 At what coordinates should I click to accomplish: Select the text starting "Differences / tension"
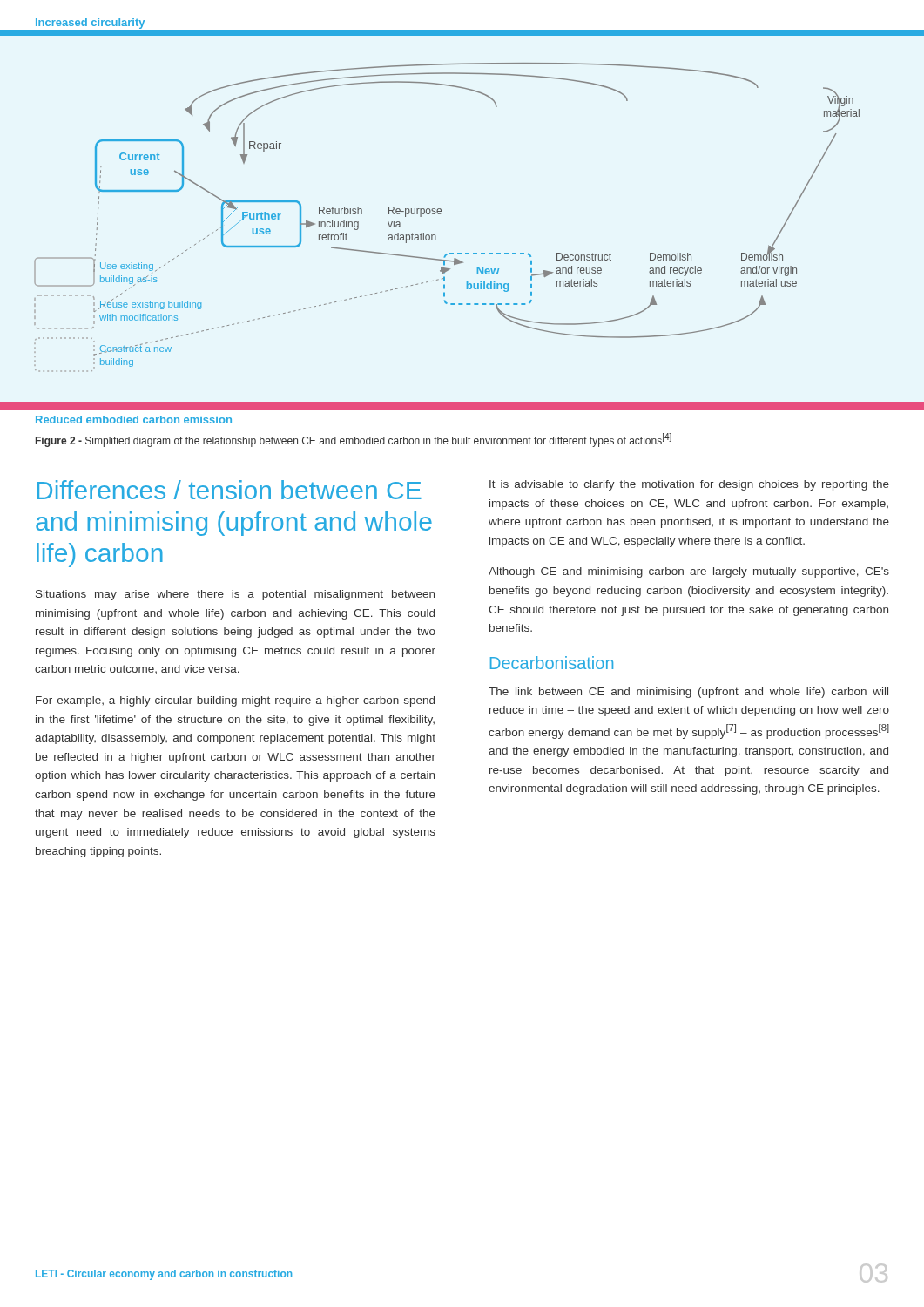tap(235, 522)
